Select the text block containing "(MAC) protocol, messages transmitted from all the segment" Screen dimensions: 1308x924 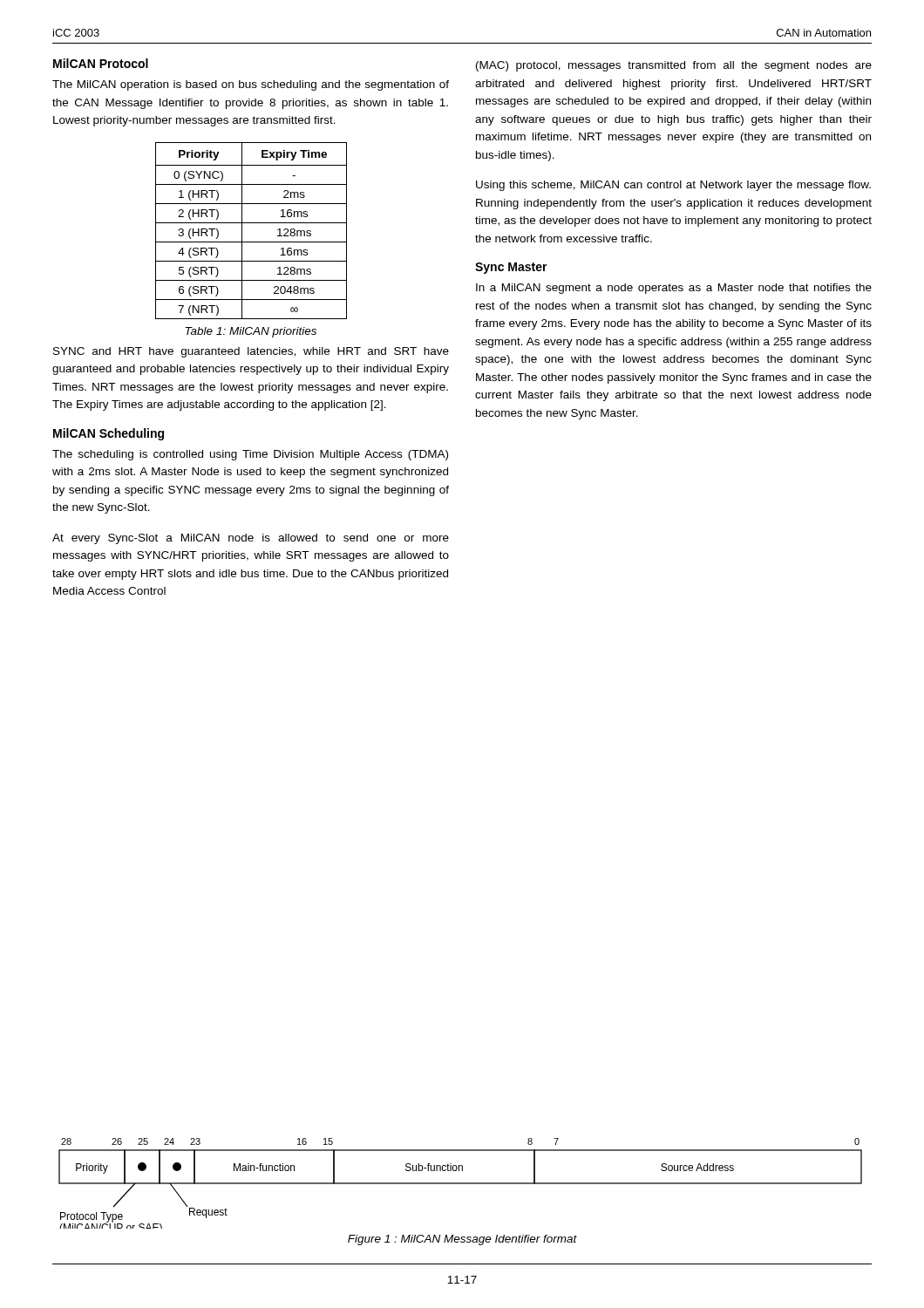point(673,110)
